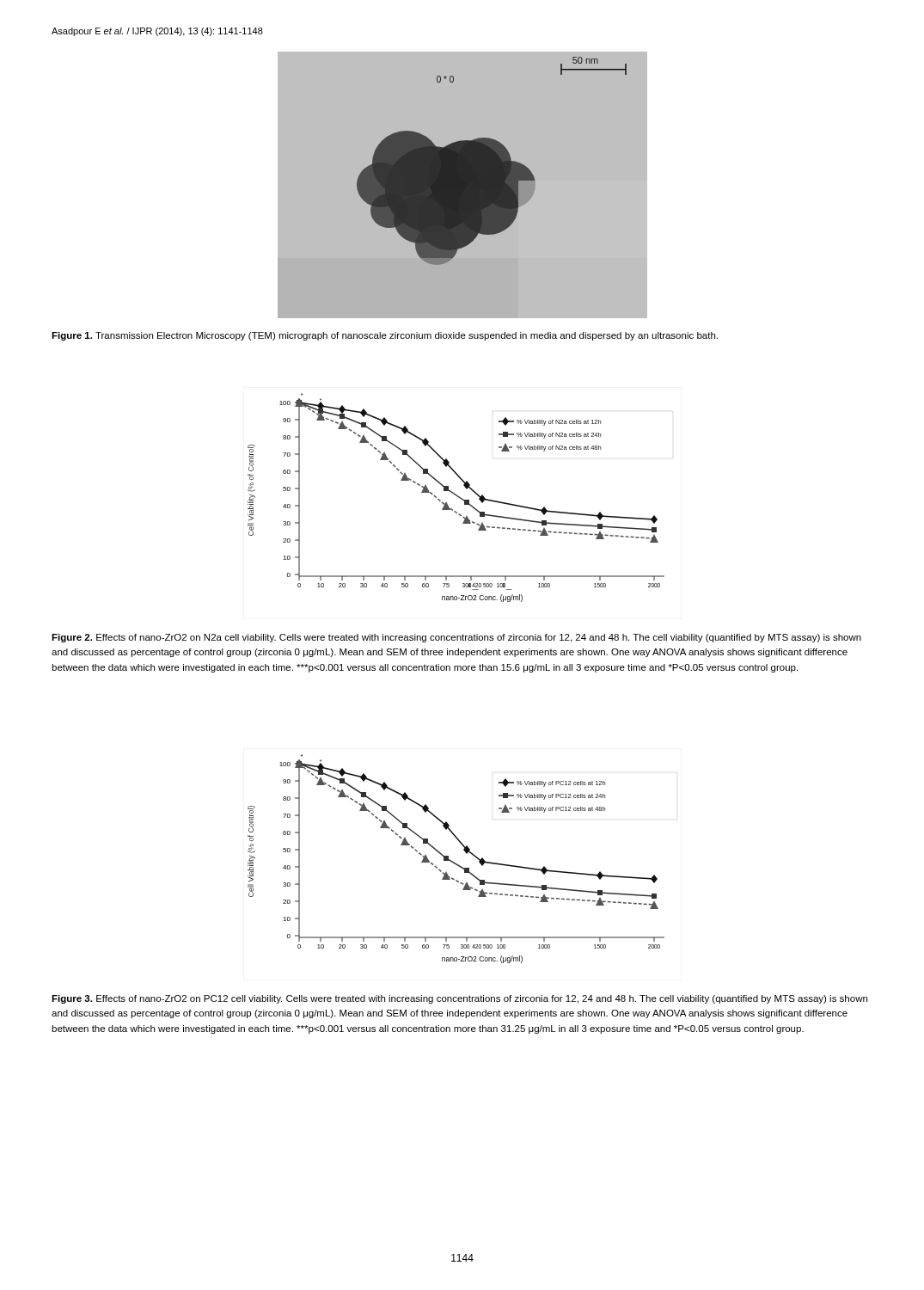Locate the caption that says "Figure 3. Effects of nano-ZrO2"

click(460, 1013)
